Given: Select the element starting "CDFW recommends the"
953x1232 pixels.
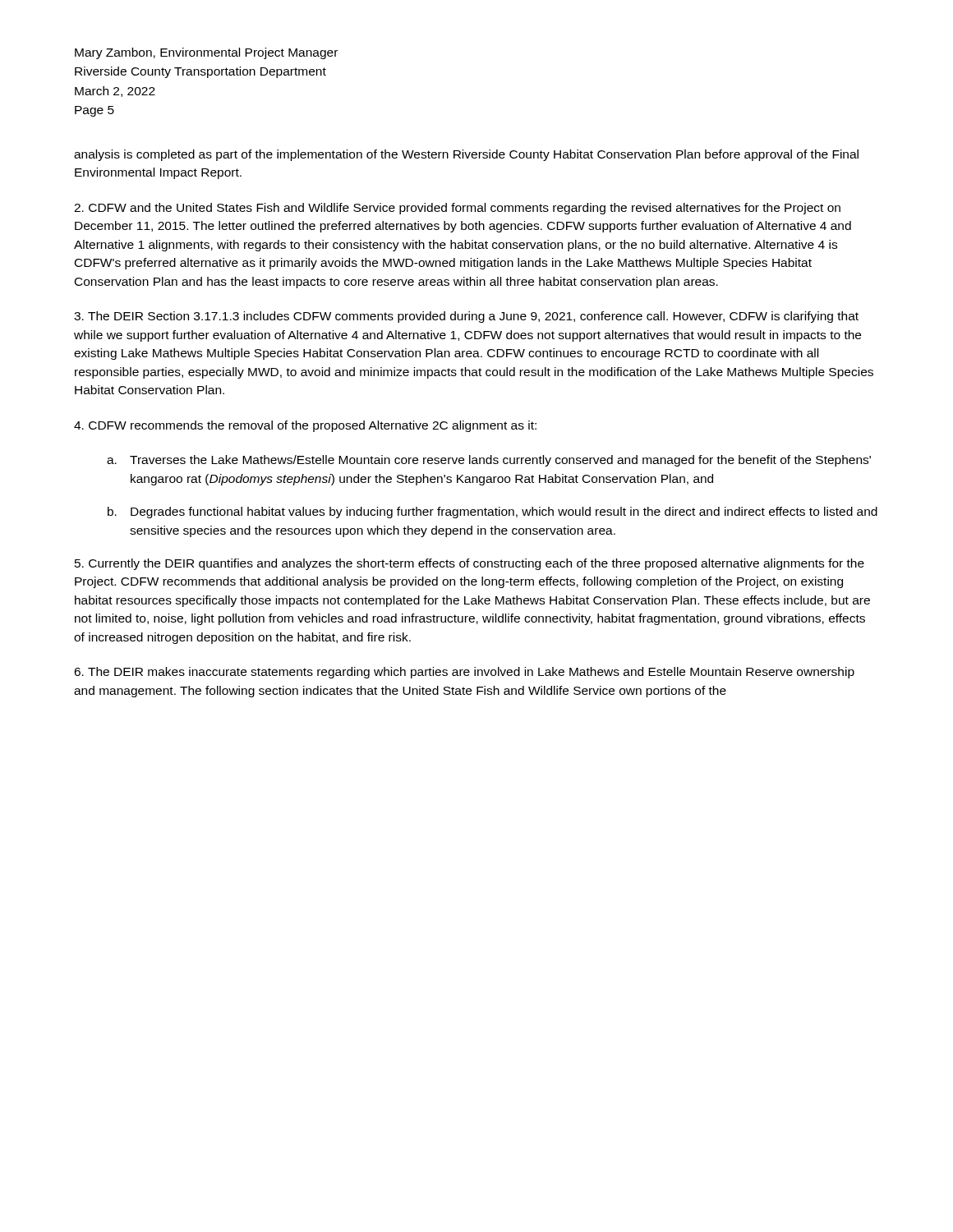Looking at the screenshot, I should click(x=306, y=425).
